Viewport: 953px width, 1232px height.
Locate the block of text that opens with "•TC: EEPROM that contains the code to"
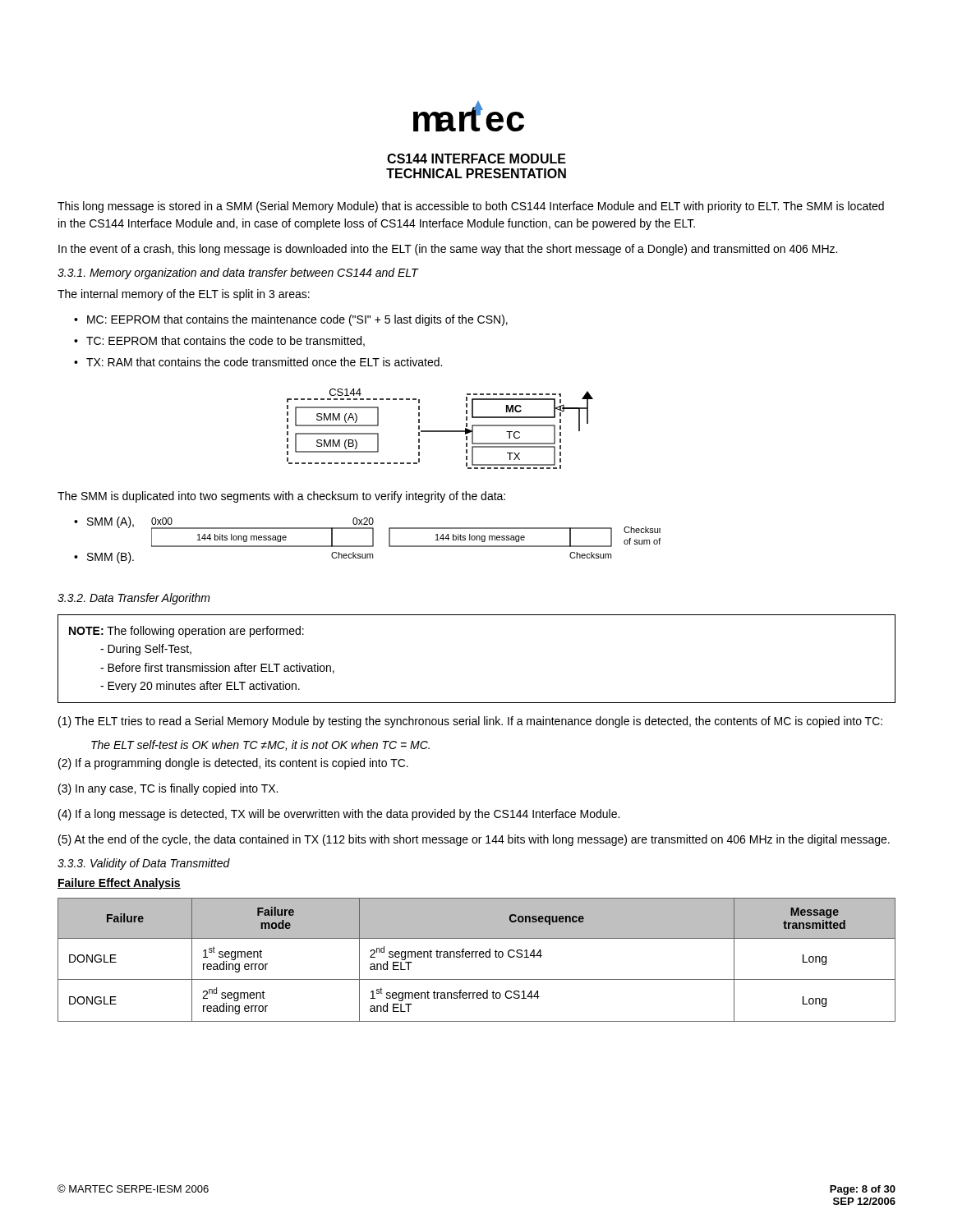(220, 341)
